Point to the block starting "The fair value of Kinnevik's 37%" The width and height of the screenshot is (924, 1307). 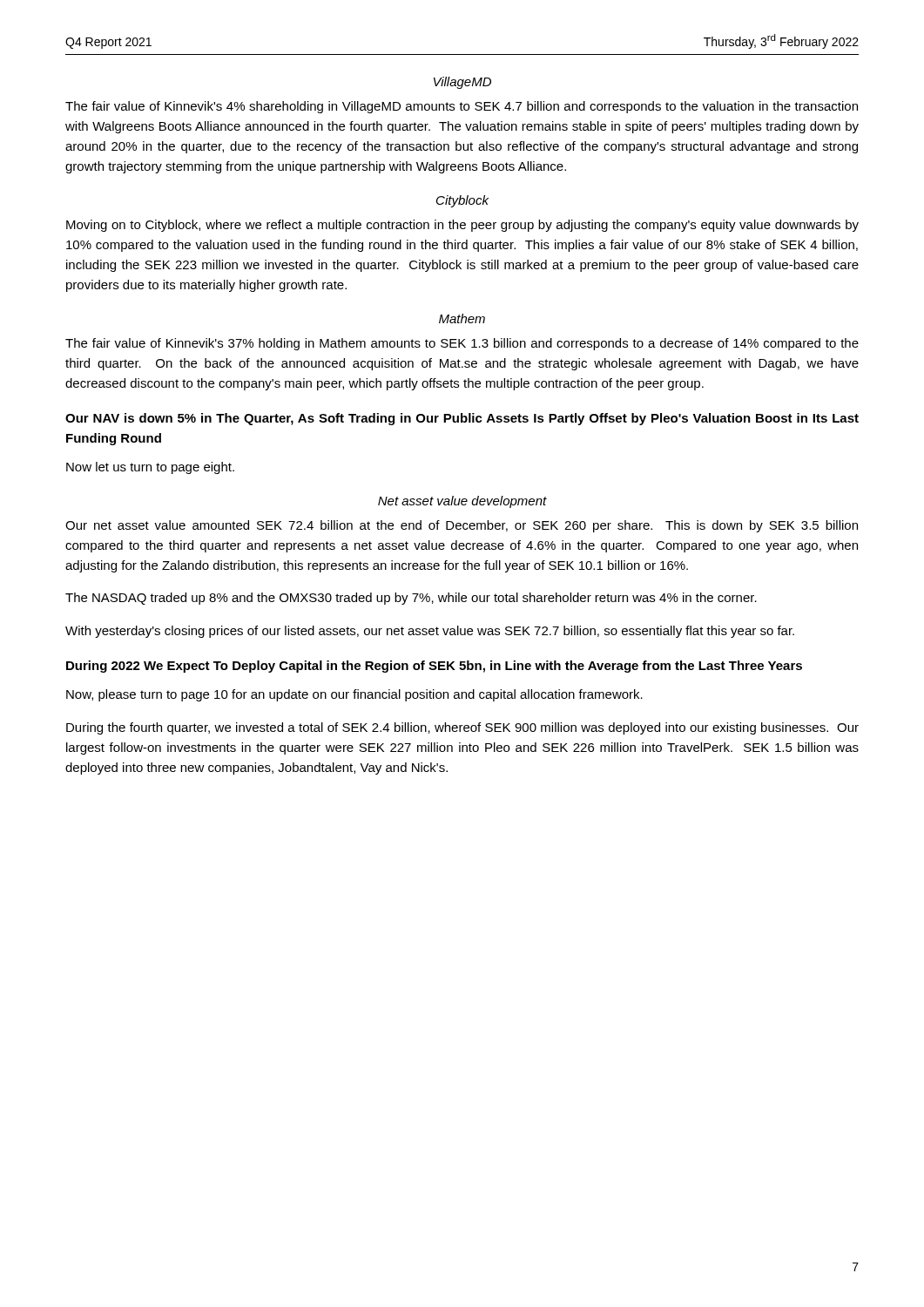462,363
